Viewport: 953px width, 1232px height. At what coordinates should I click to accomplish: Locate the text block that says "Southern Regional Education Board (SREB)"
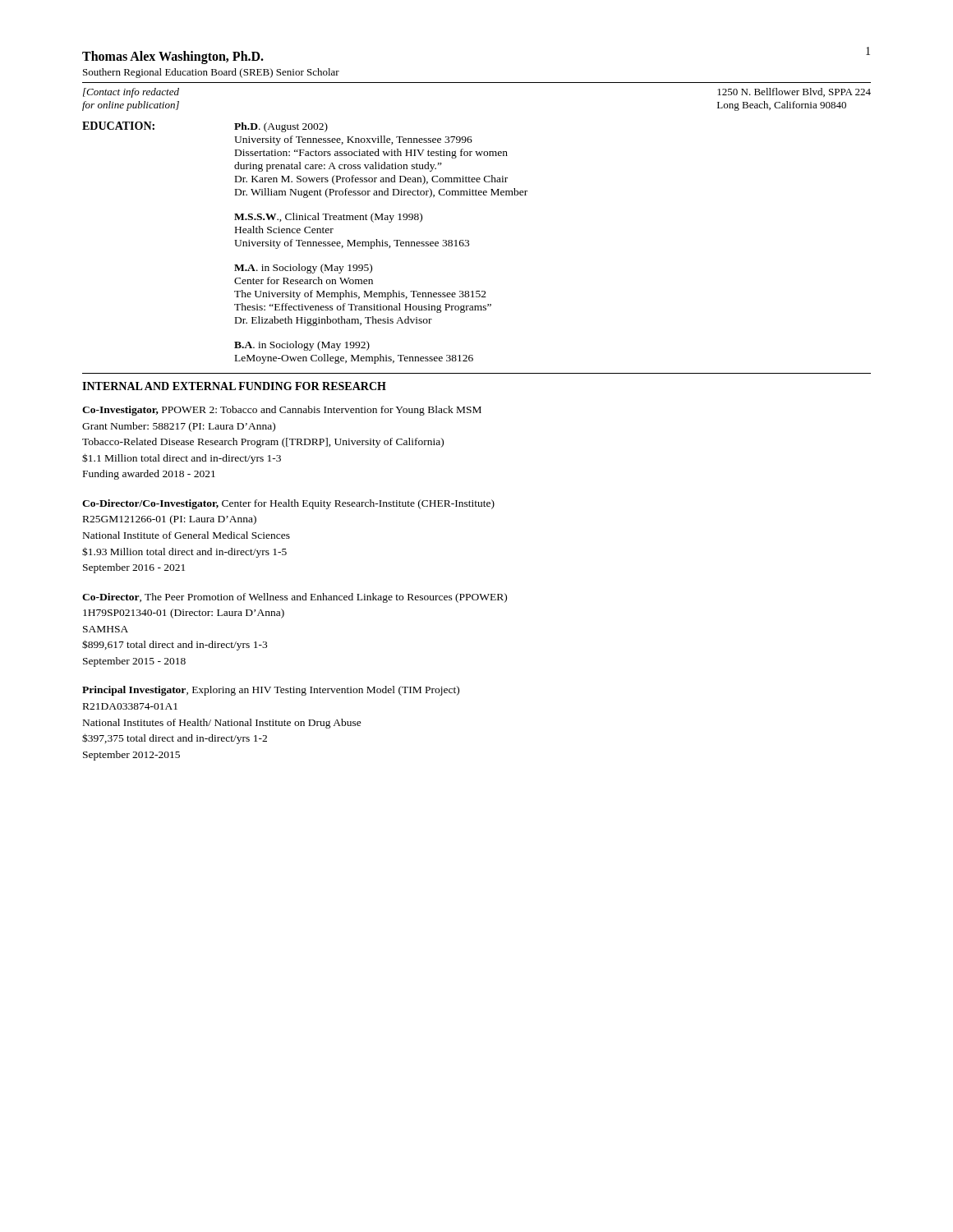coord(211,72)
